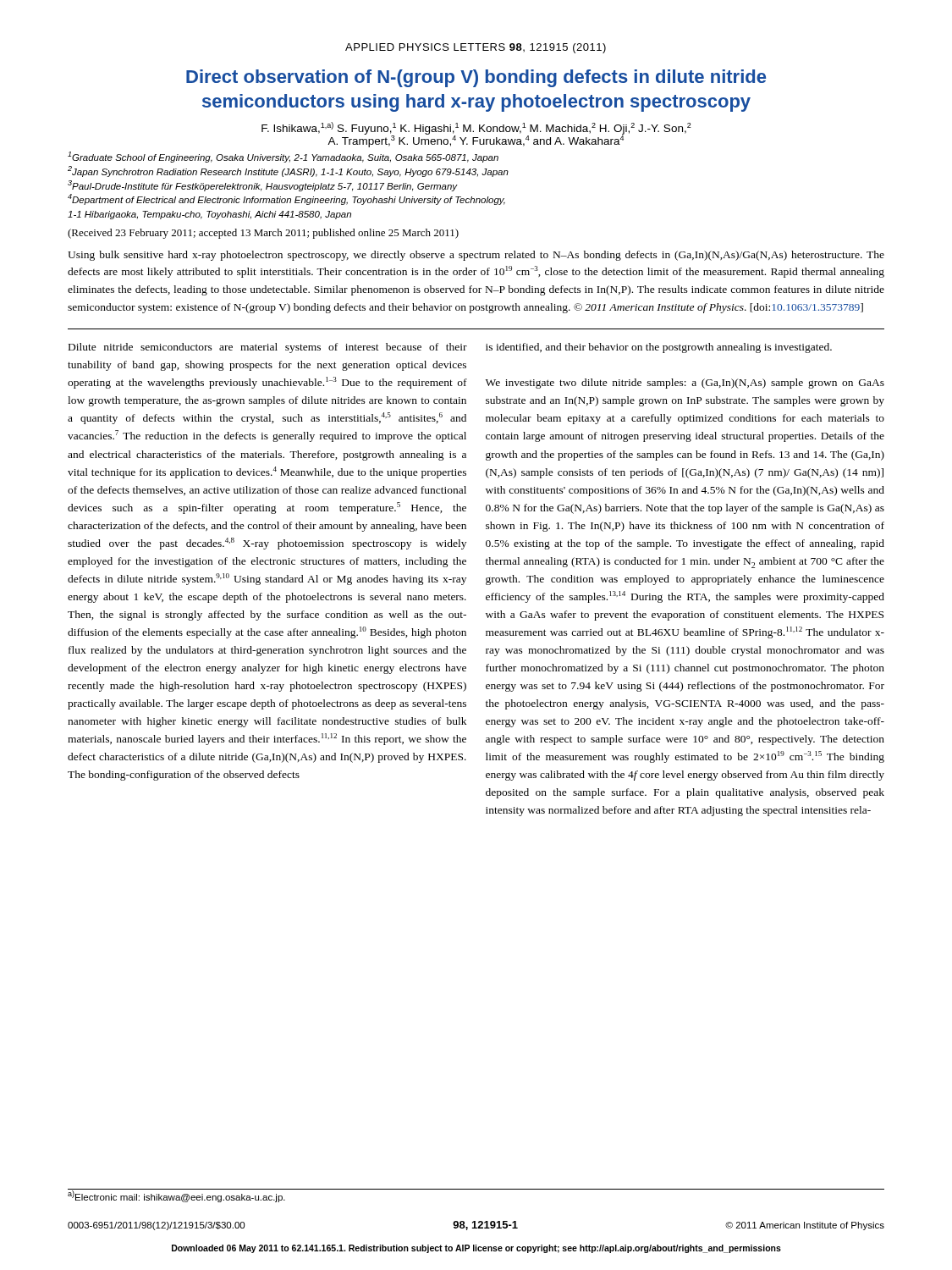Click on the region starting "F. Ishikawa,1,a) S. Fuyuno,1"
This screenshot has width=952, height=1270.
476,135
